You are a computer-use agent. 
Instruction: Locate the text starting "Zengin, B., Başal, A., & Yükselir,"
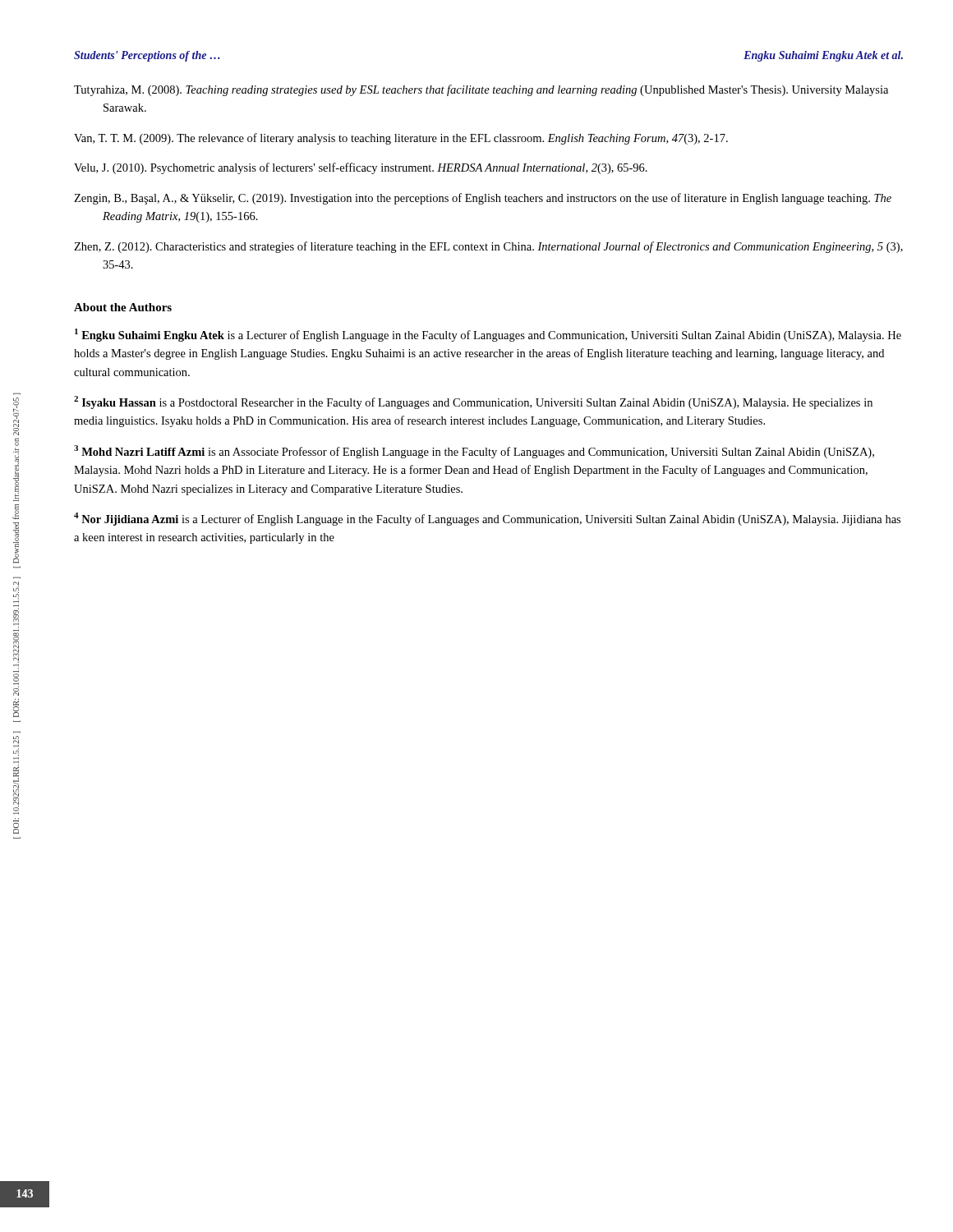pos(483,207)
